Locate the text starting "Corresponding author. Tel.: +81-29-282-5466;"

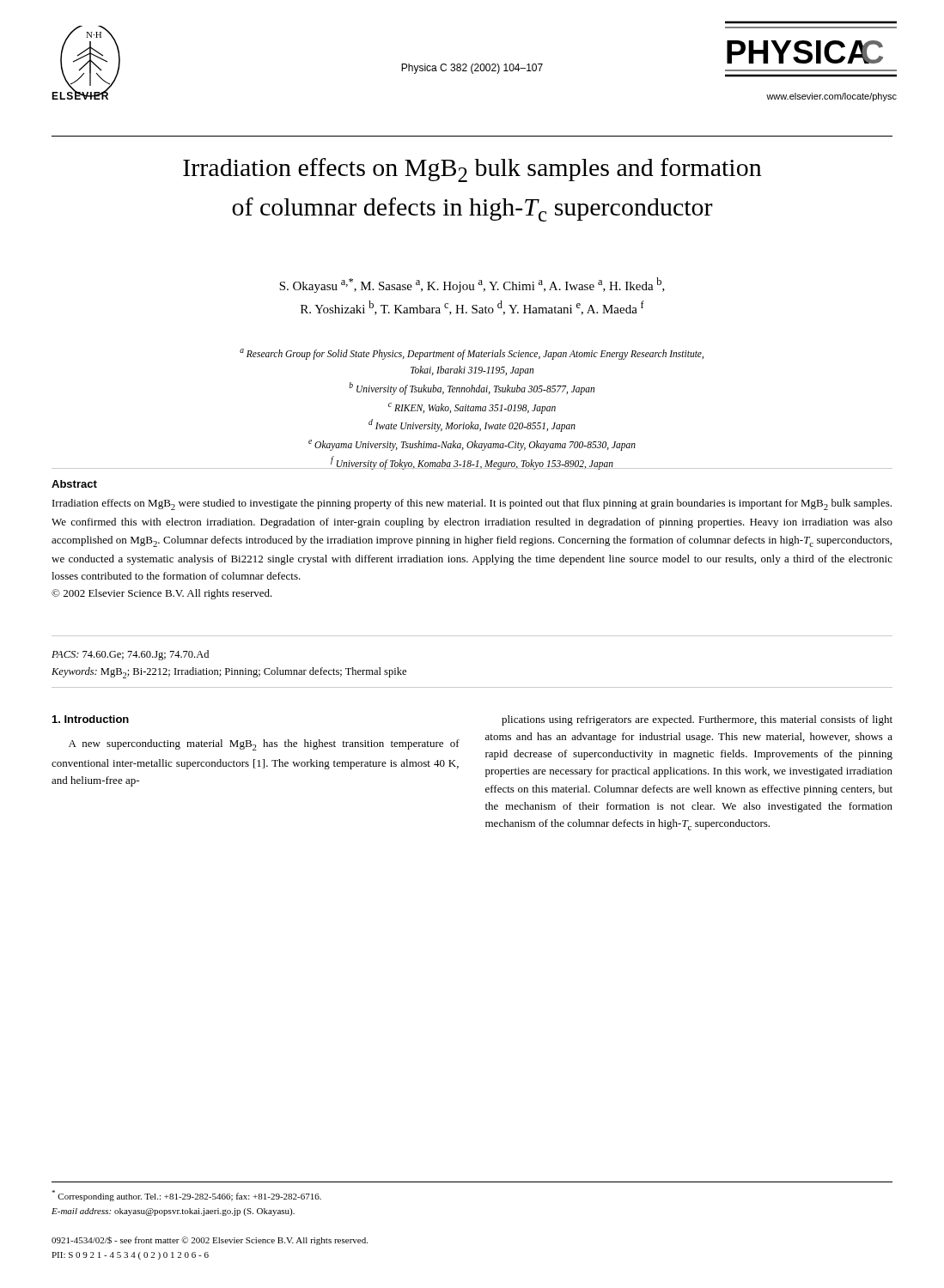[x=187, y=1202]
